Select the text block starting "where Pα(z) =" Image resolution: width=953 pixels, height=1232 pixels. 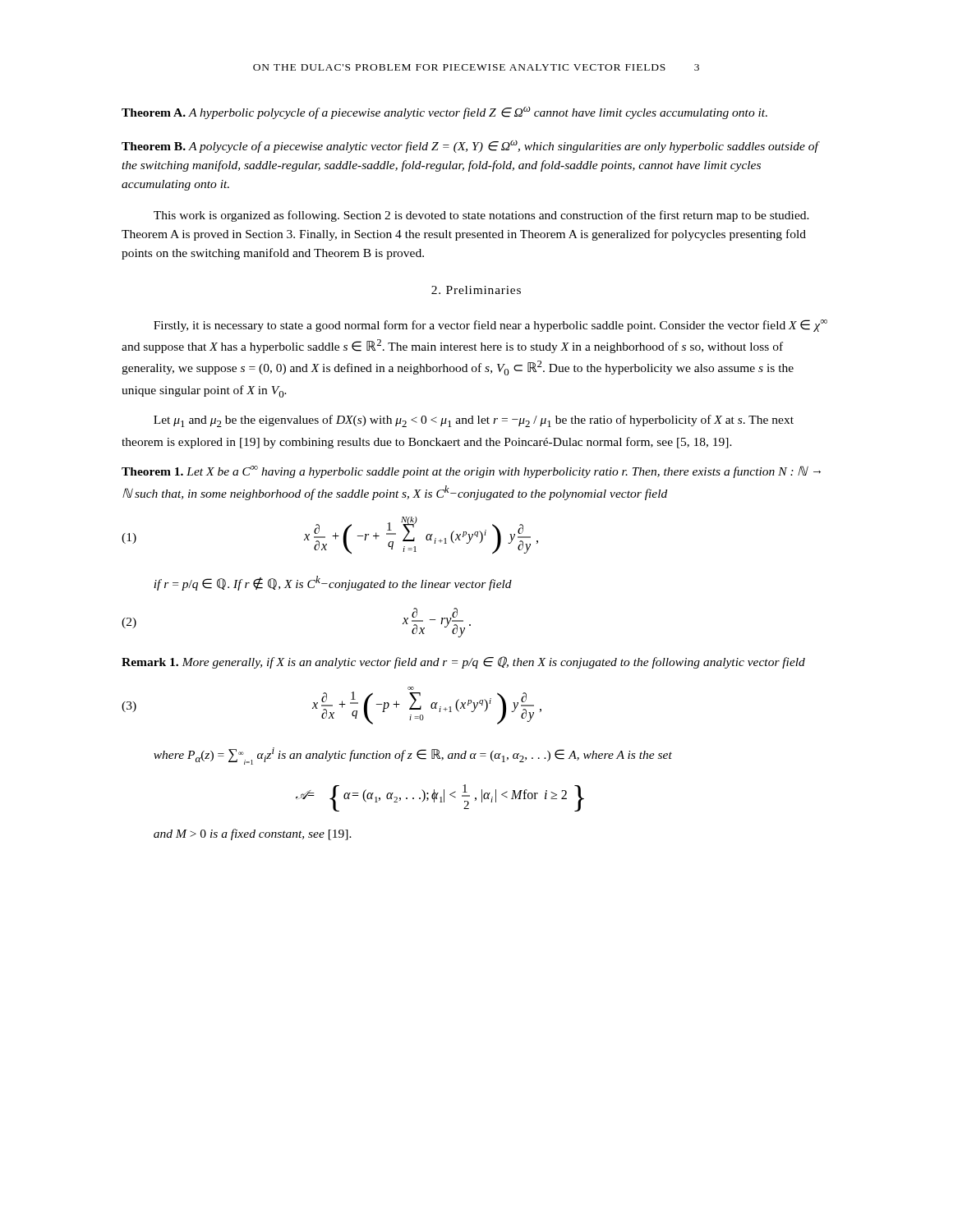click(x=476, y=754)
